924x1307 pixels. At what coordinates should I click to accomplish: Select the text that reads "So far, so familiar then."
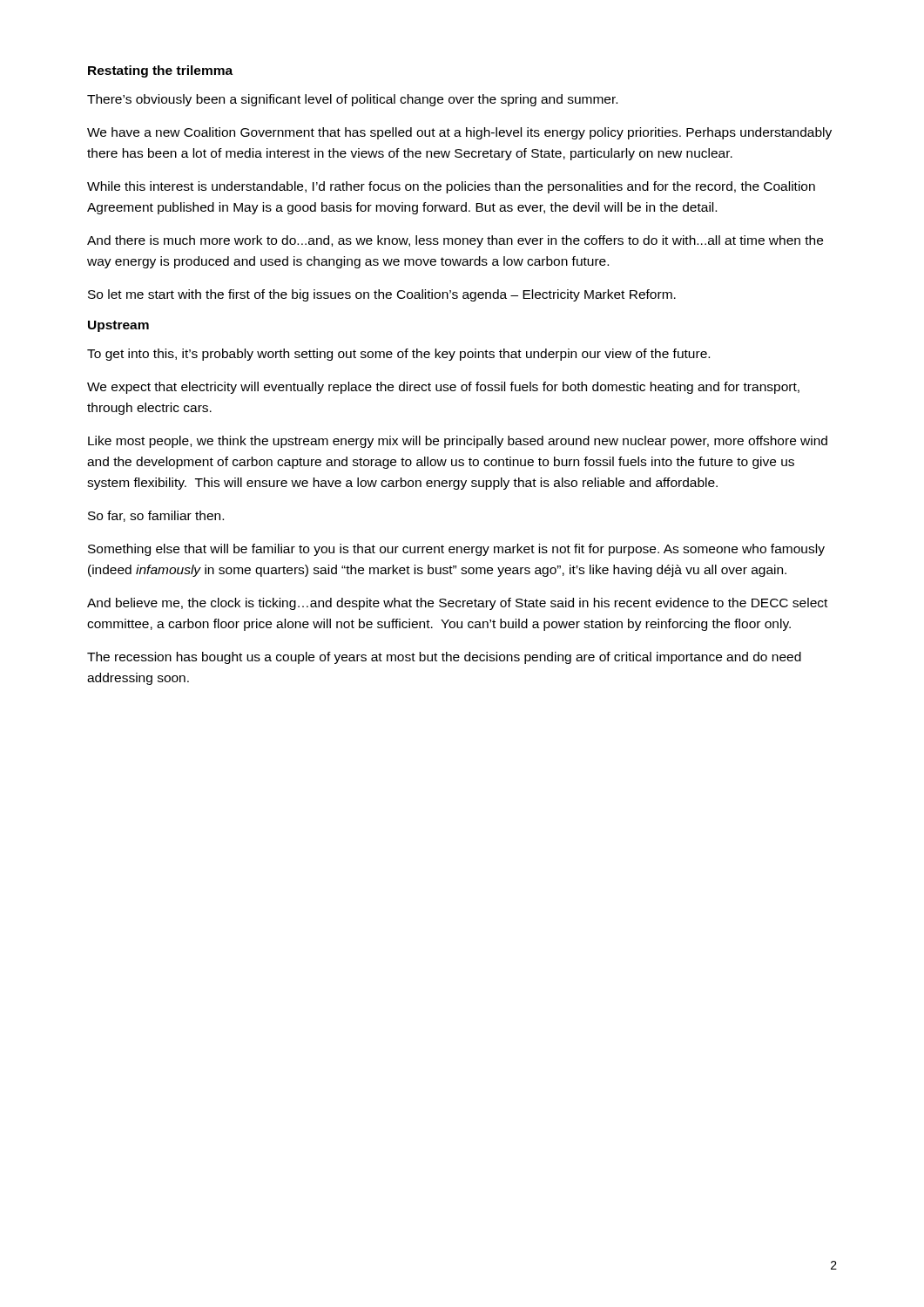pos(156,516)
